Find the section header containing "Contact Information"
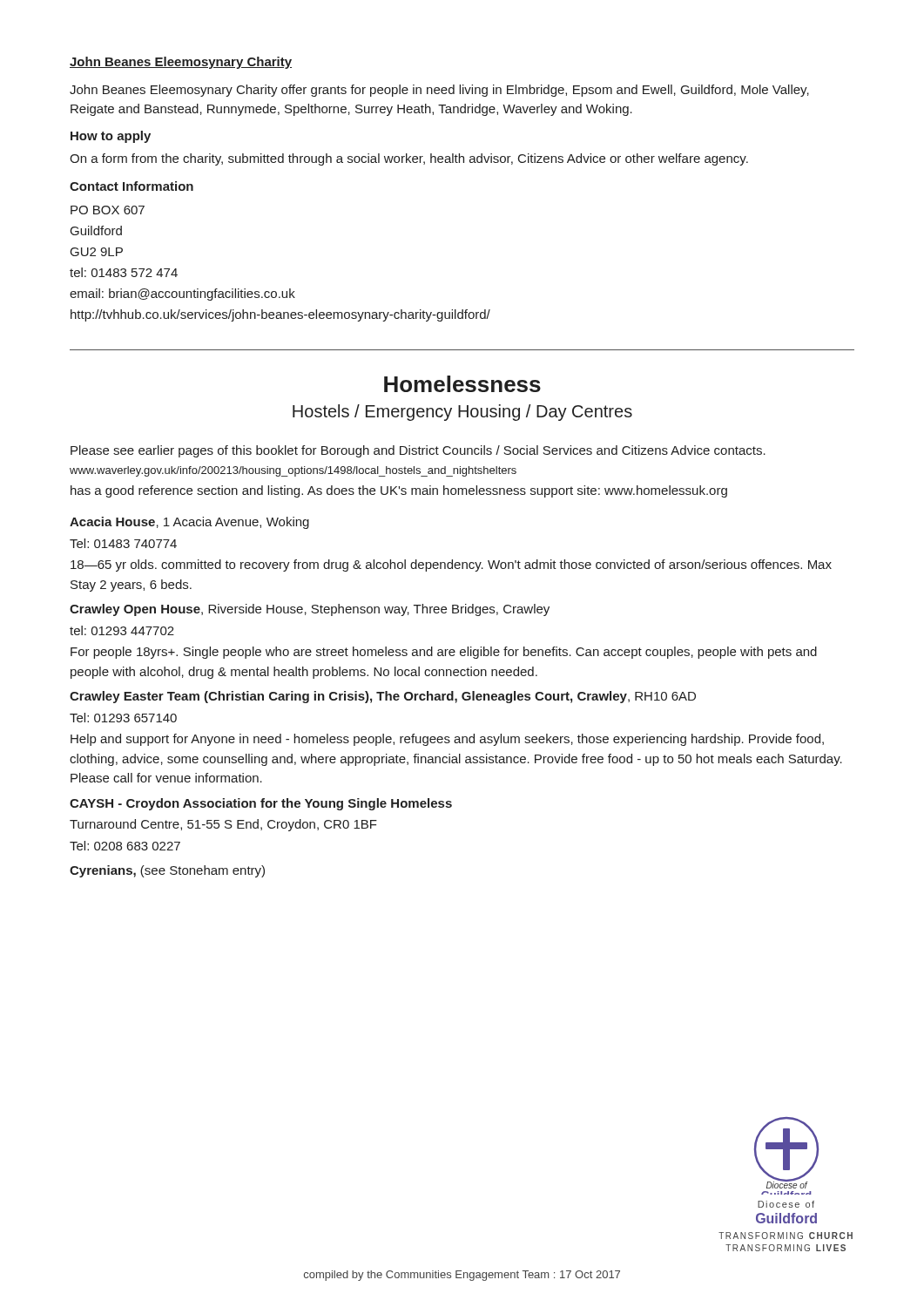924x1307 pixels. point(132,186)
